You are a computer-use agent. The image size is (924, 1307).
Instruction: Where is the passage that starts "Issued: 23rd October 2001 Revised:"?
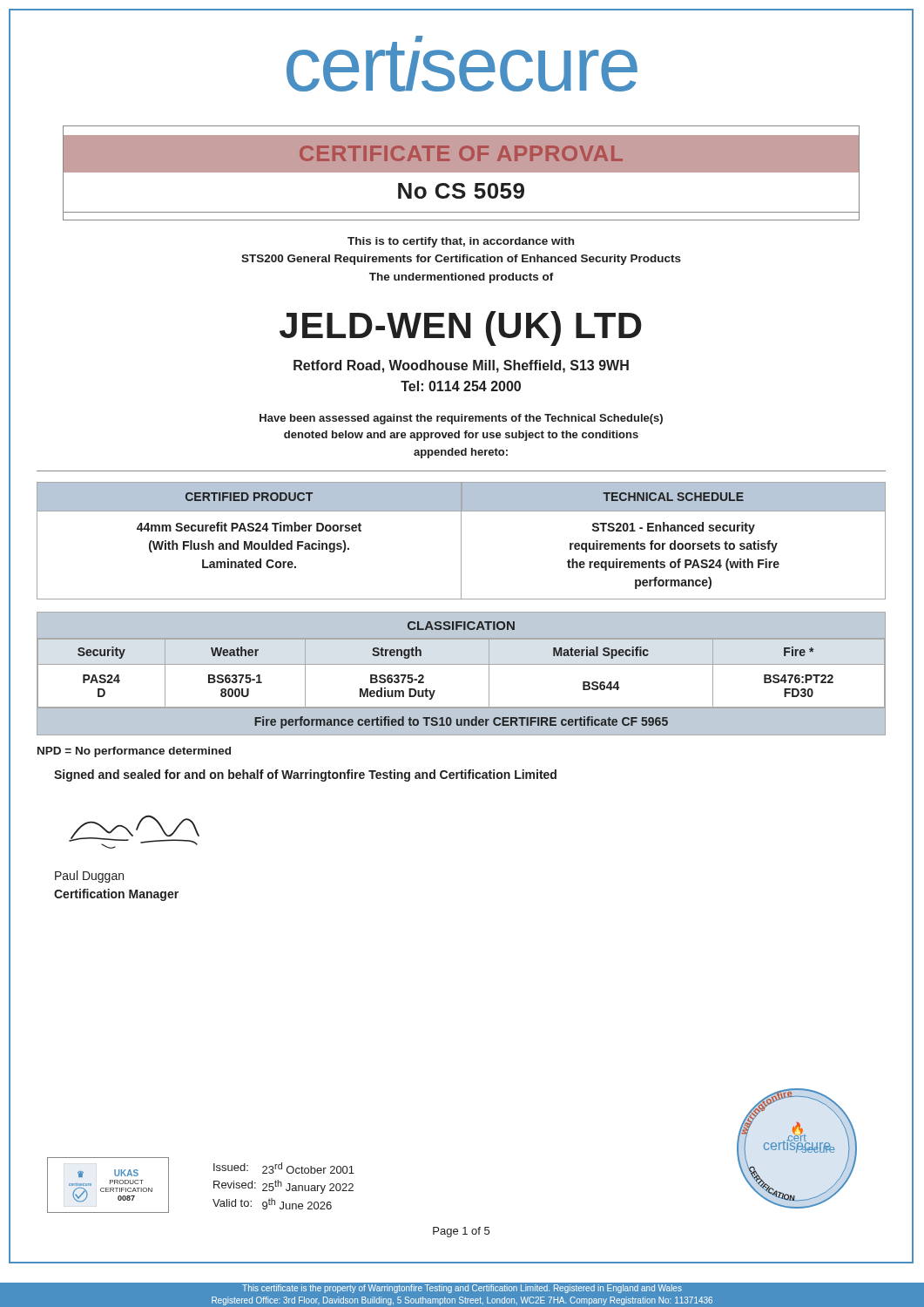pyautogui.click(x=286, y=1186)
